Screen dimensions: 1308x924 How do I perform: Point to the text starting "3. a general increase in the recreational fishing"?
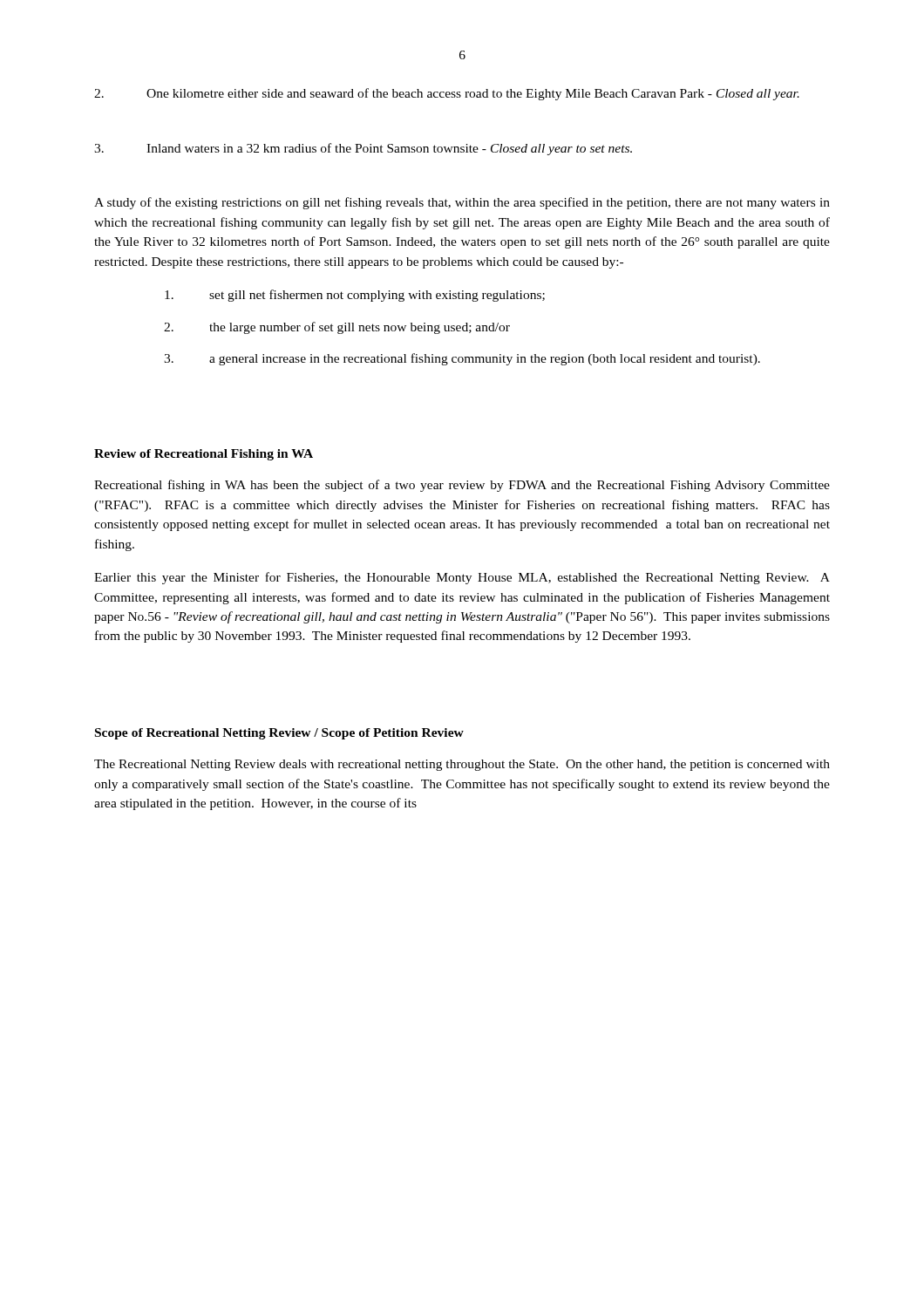coord(497,359)
